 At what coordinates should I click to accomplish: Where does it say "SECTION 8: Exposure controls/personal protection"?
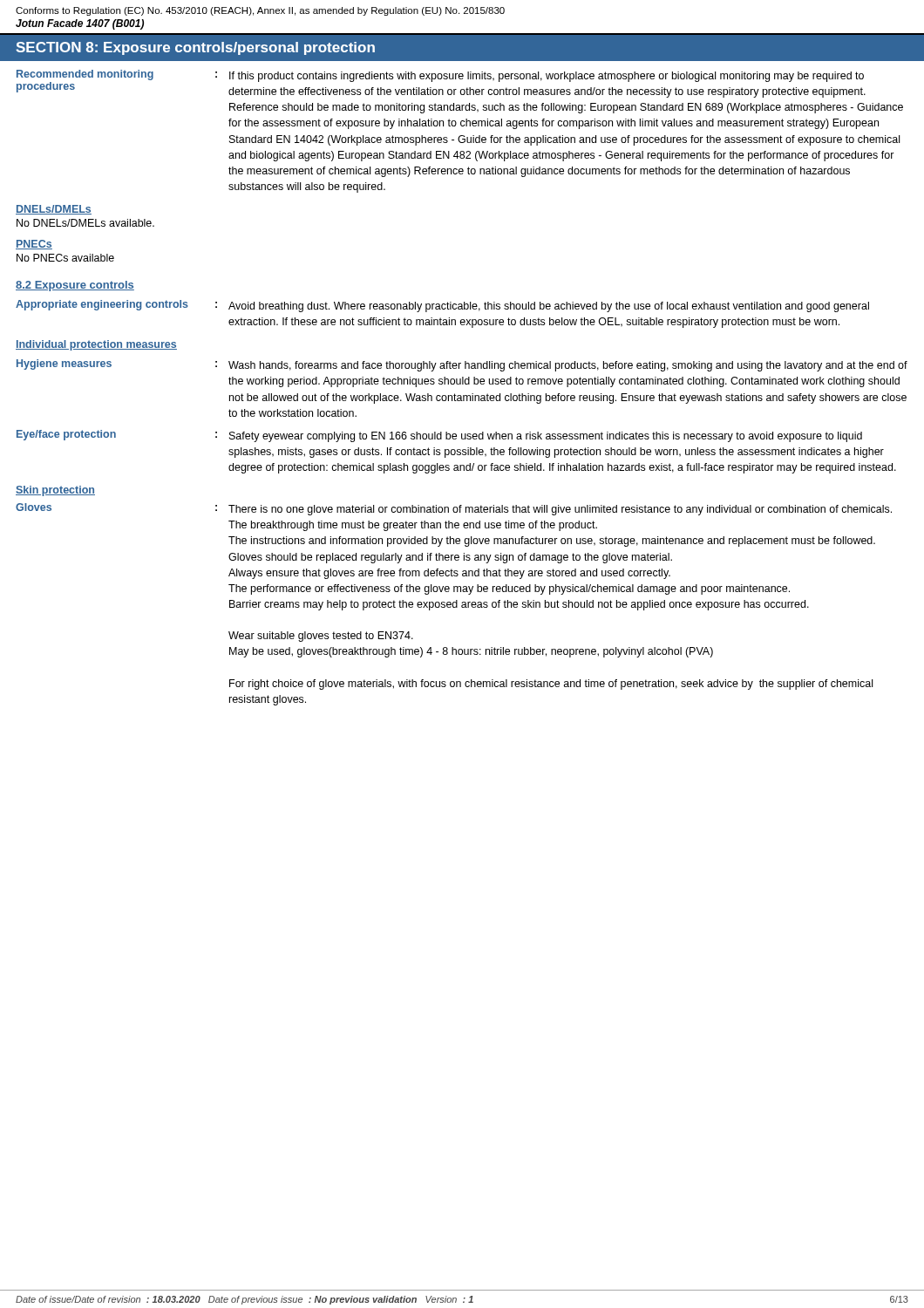coord(196,48)
